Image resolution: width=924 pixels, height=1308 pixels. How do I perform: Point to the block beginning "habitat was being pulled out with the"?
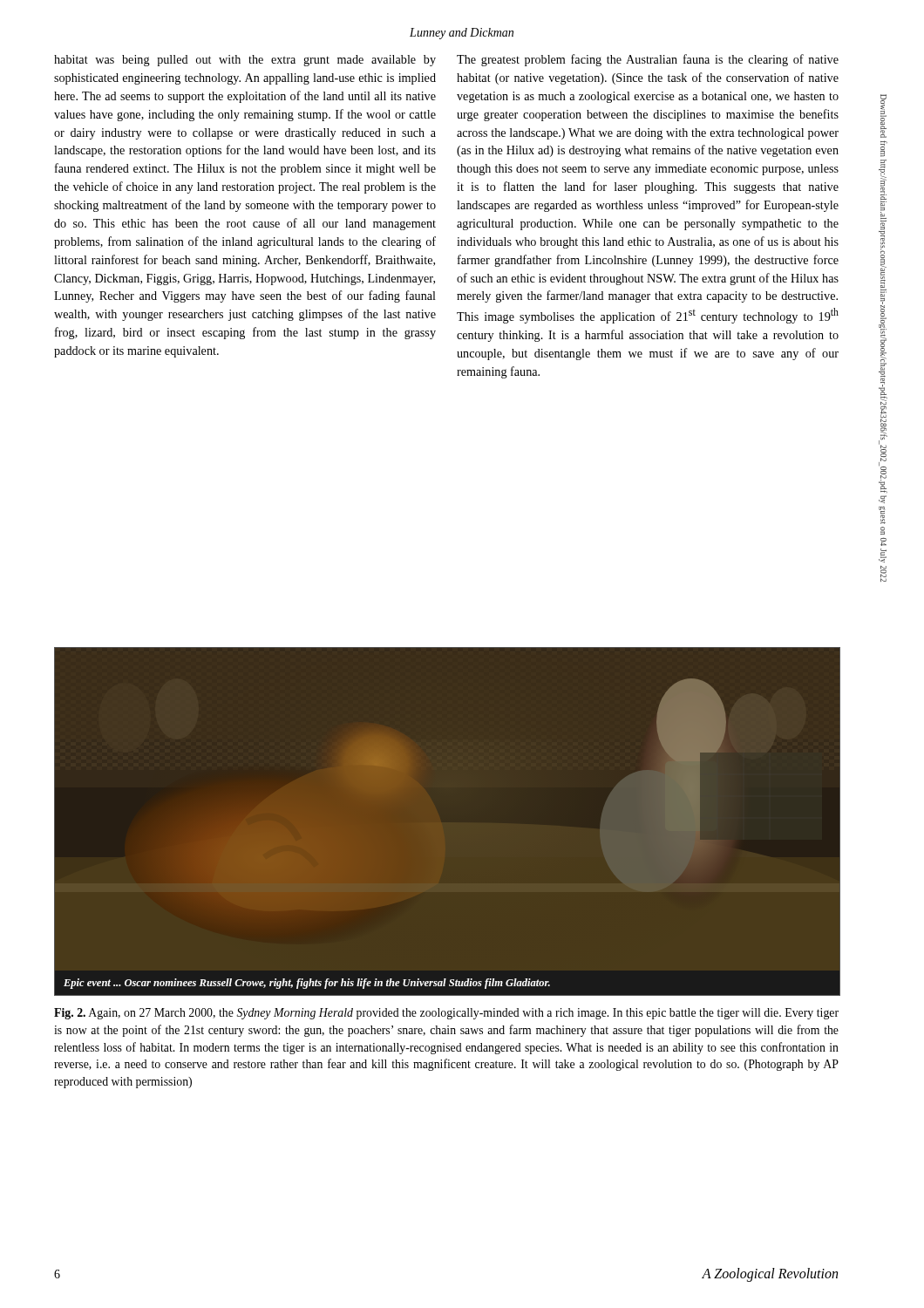point(245,205)
